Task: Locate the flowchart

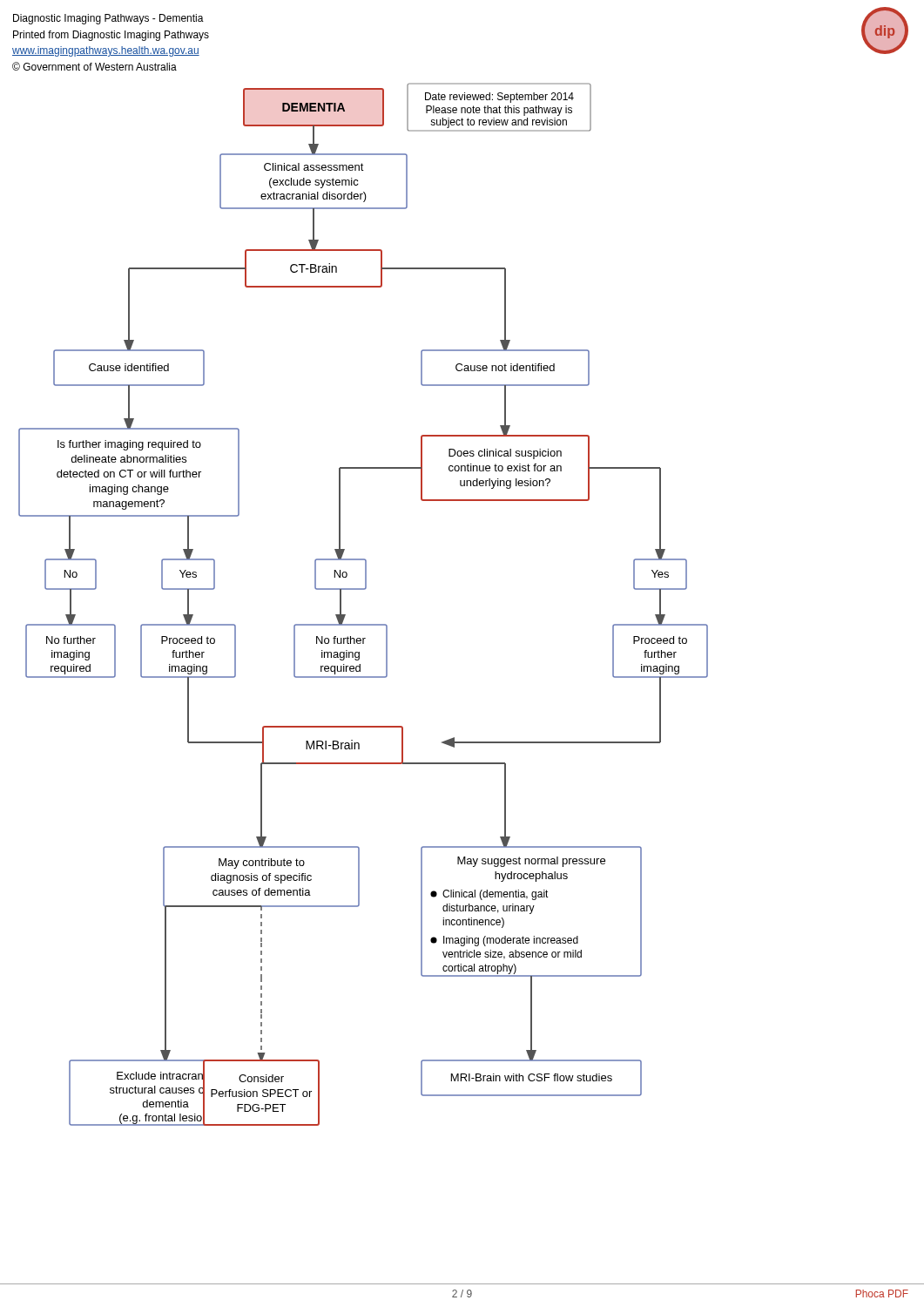Action: click(x=462, y=673)
